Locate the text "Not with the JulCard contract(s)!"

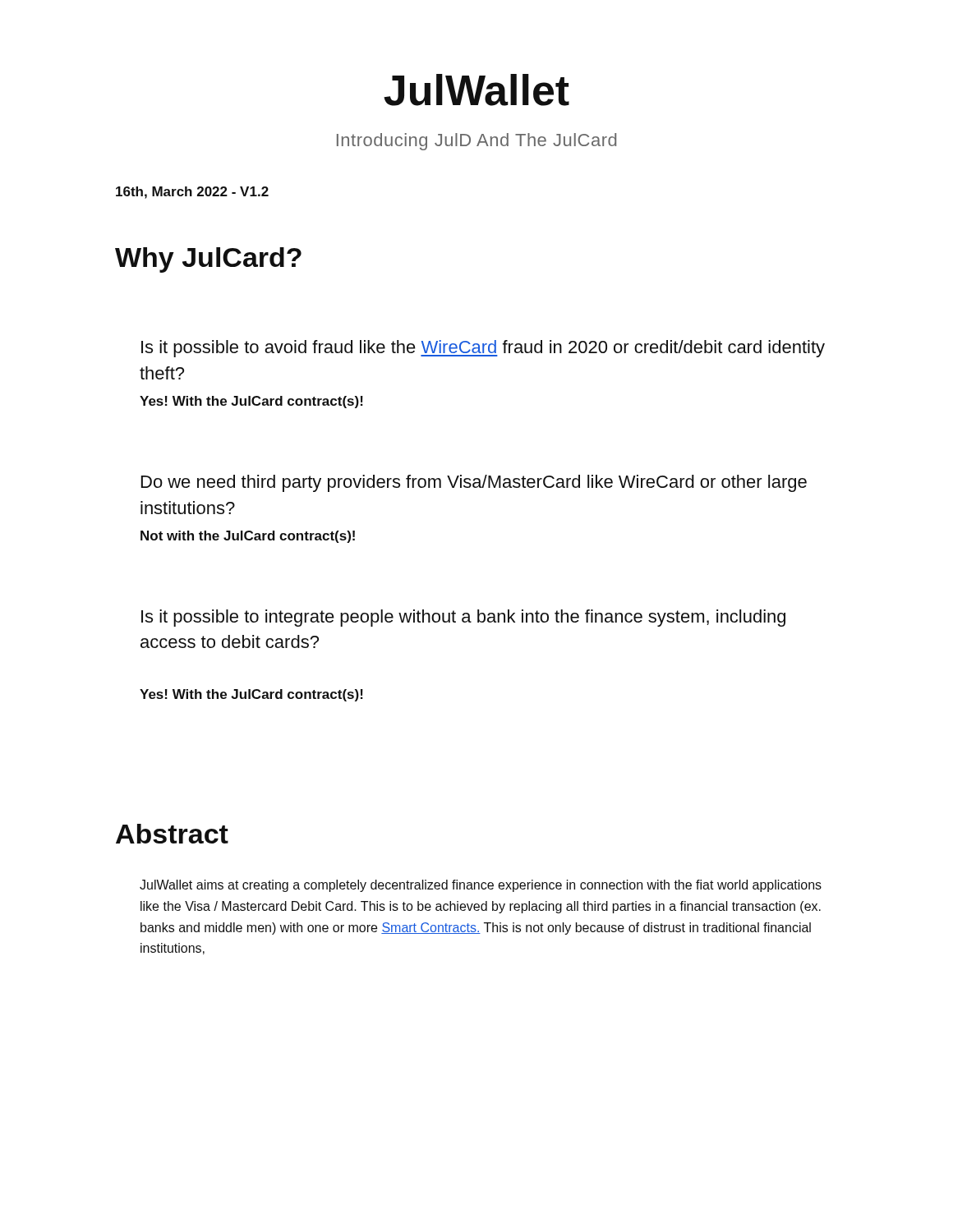[x=248, y=537]
